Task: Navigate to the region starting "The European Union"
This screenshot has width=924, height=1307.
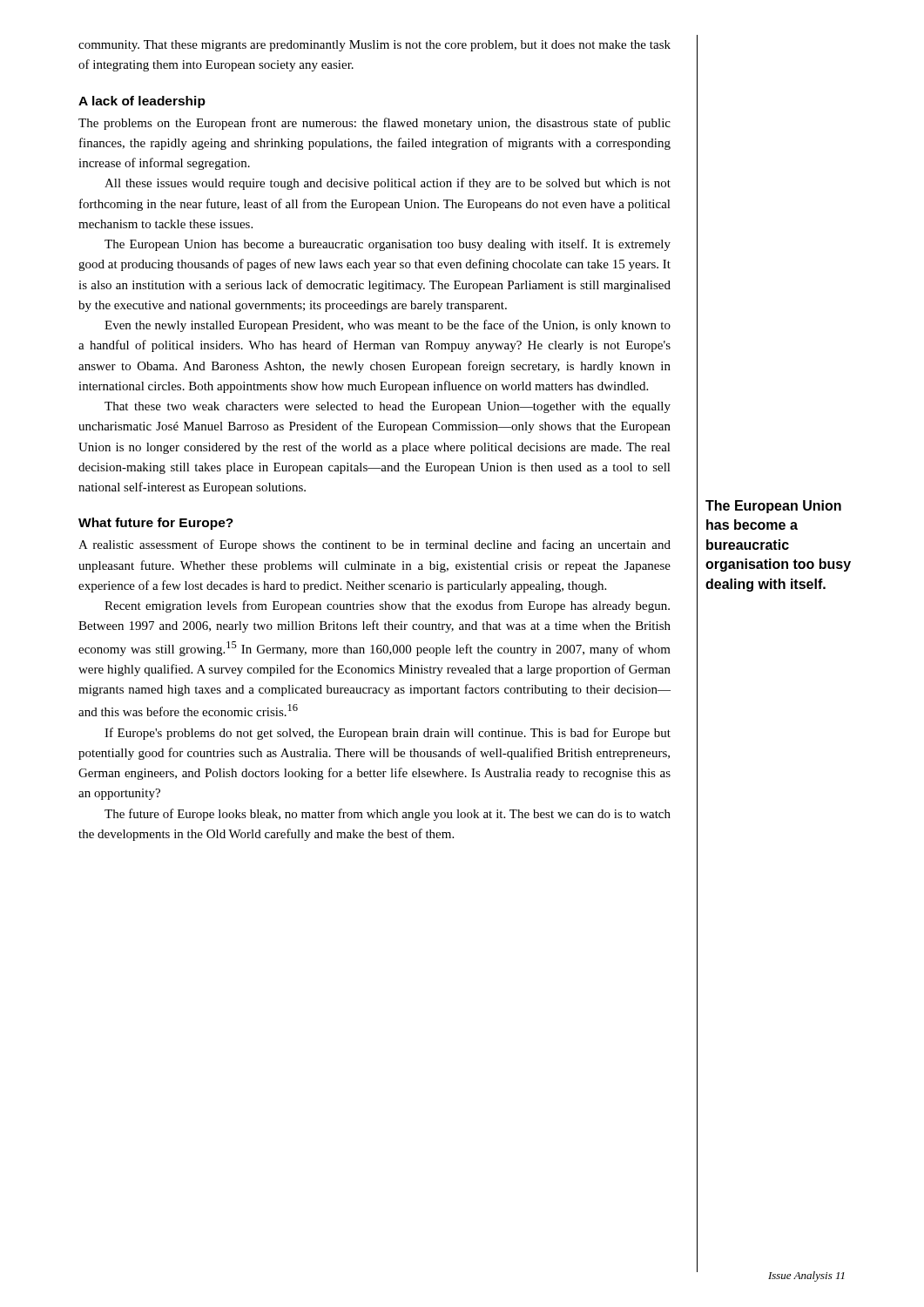Action: pos(778,545)
